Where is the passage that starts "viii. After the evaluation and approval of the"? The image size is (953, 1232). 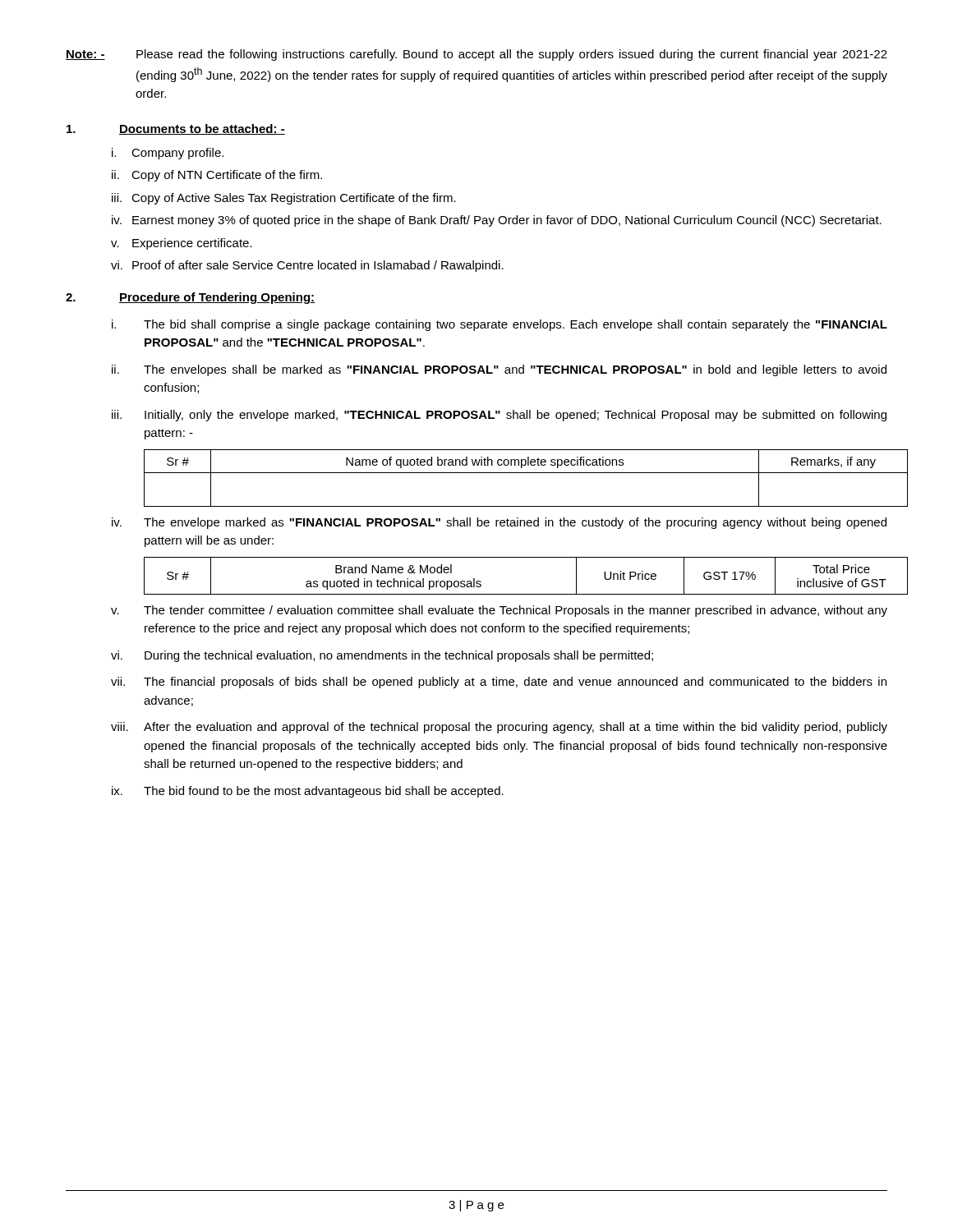[476, 746]
